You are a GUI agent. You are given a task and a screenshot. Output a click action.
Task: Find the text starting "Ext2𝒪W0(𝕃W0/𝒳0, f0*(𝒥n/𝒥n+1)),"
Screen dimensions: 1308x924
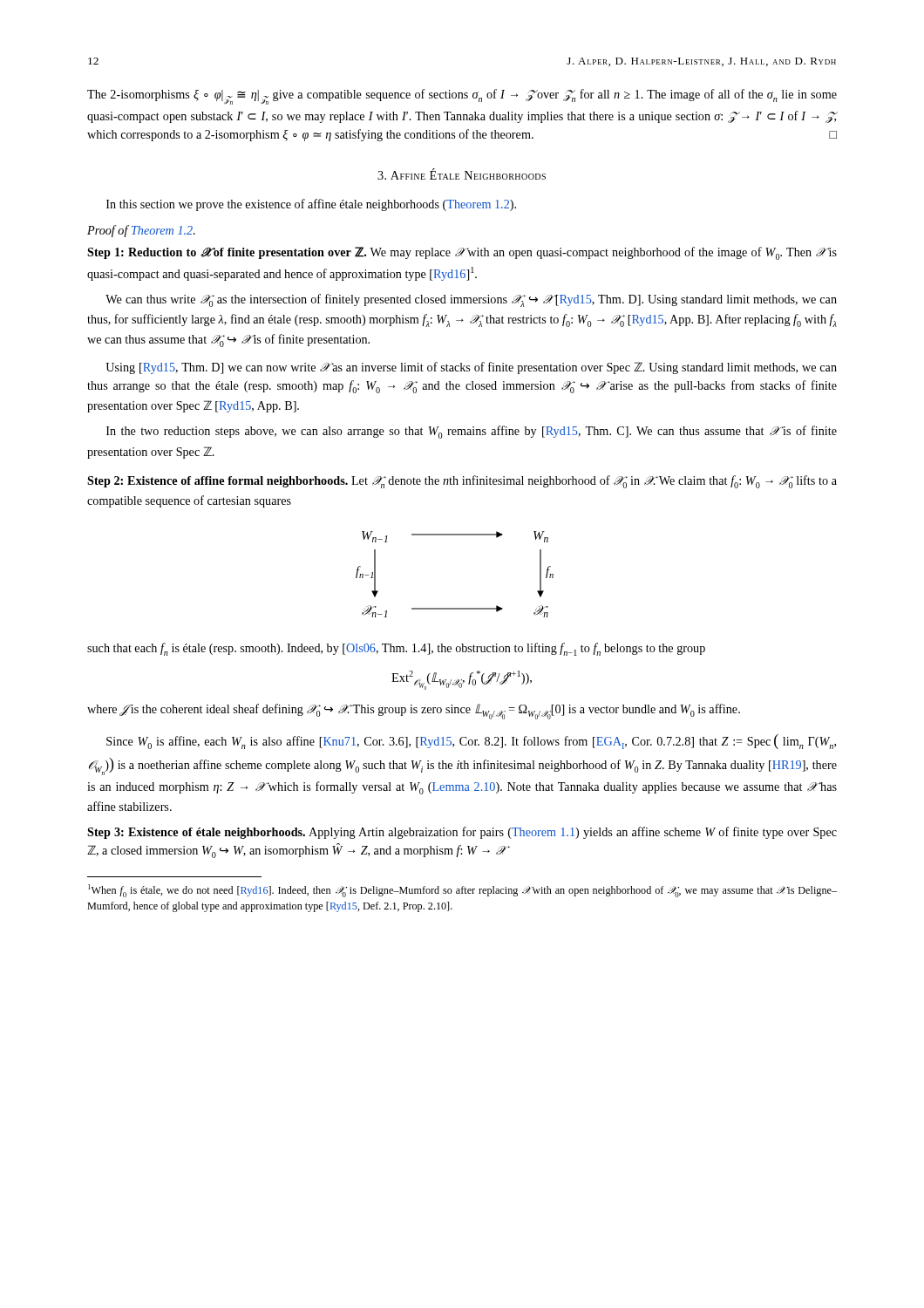tap(462, 680)
